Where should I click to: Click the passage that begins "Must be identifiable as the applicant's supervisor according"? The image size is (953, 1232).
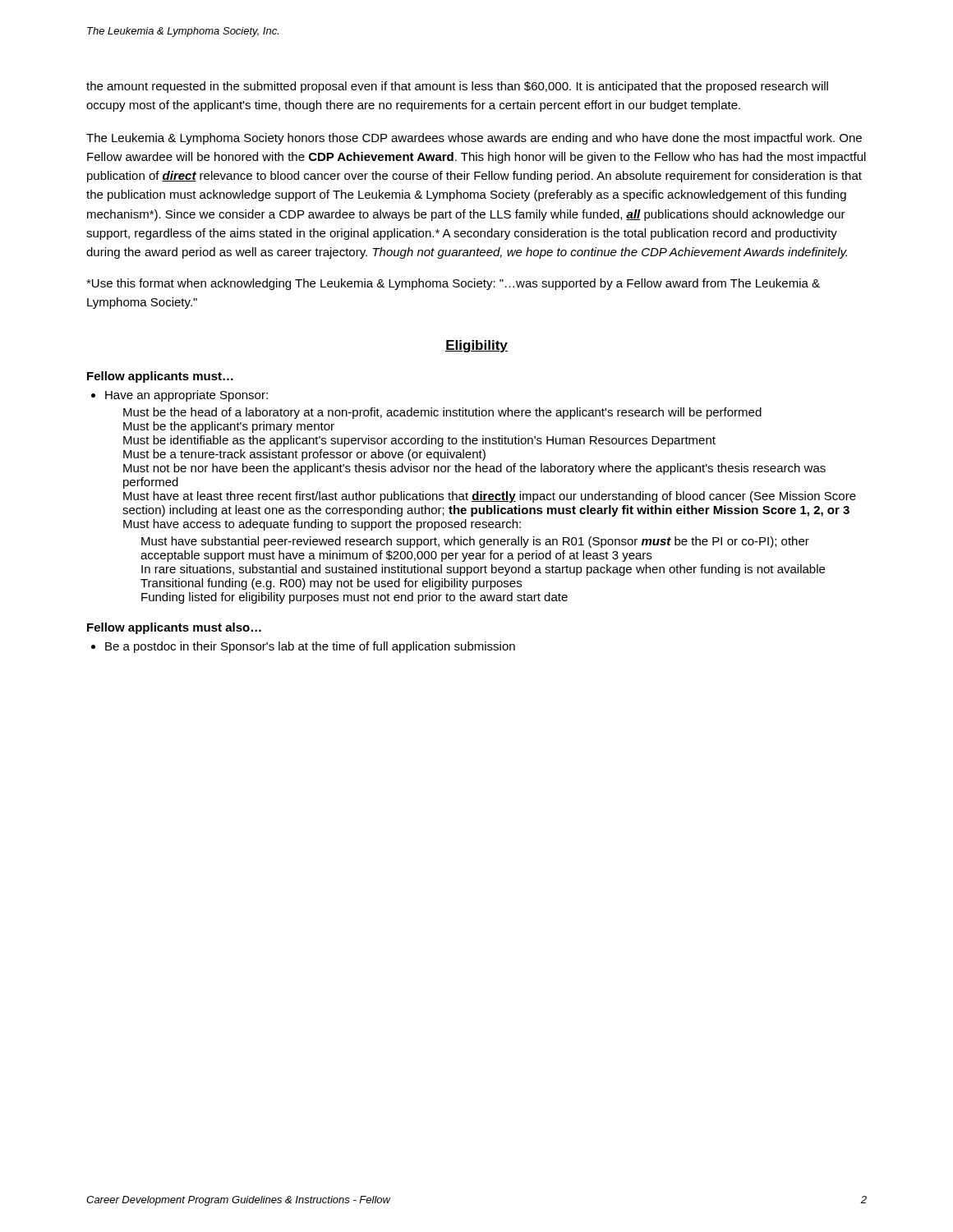pos(495,440)
